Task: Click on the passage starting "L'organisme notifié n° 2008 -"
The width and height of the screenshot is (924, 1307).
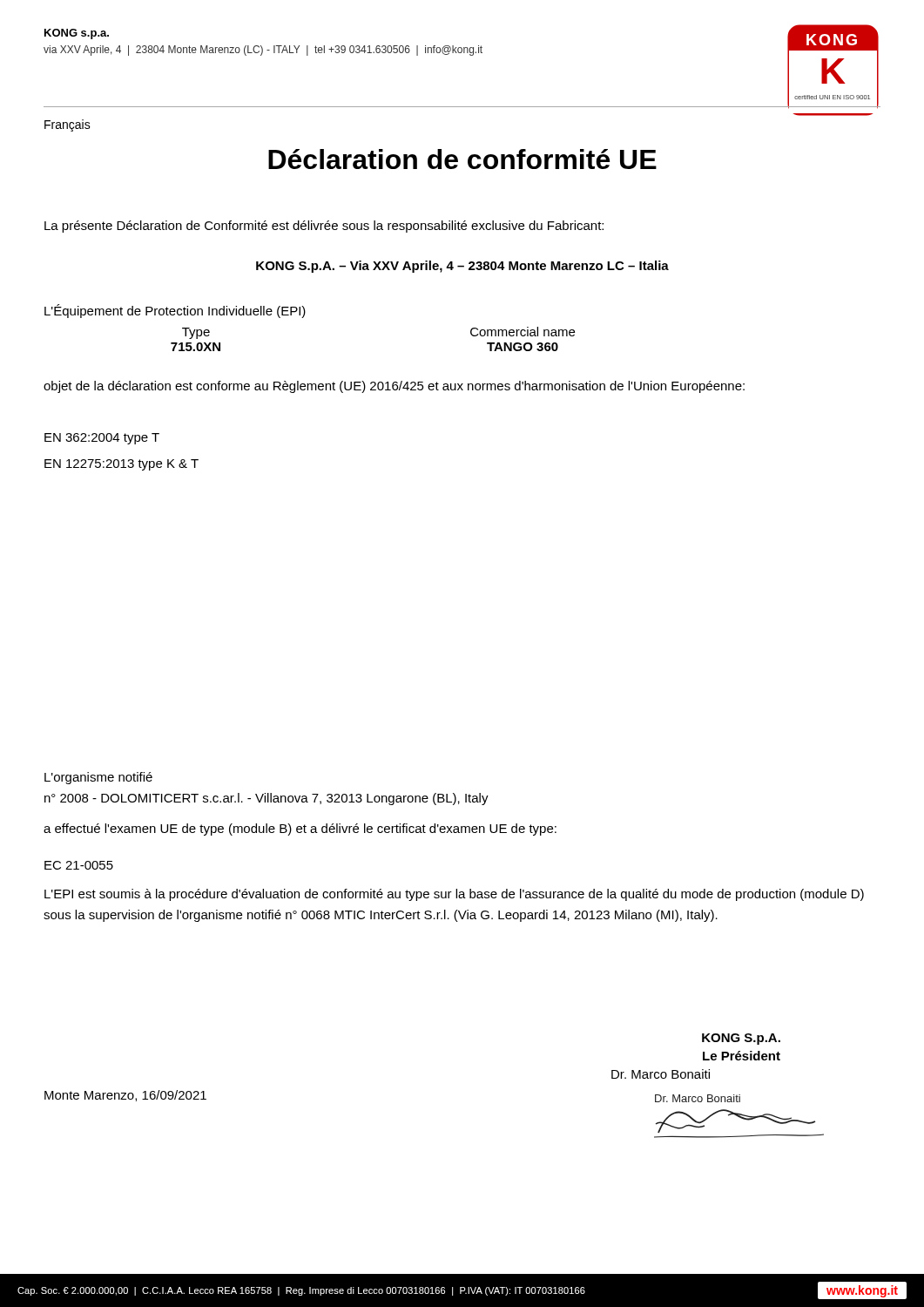Action: pos(266,787)
